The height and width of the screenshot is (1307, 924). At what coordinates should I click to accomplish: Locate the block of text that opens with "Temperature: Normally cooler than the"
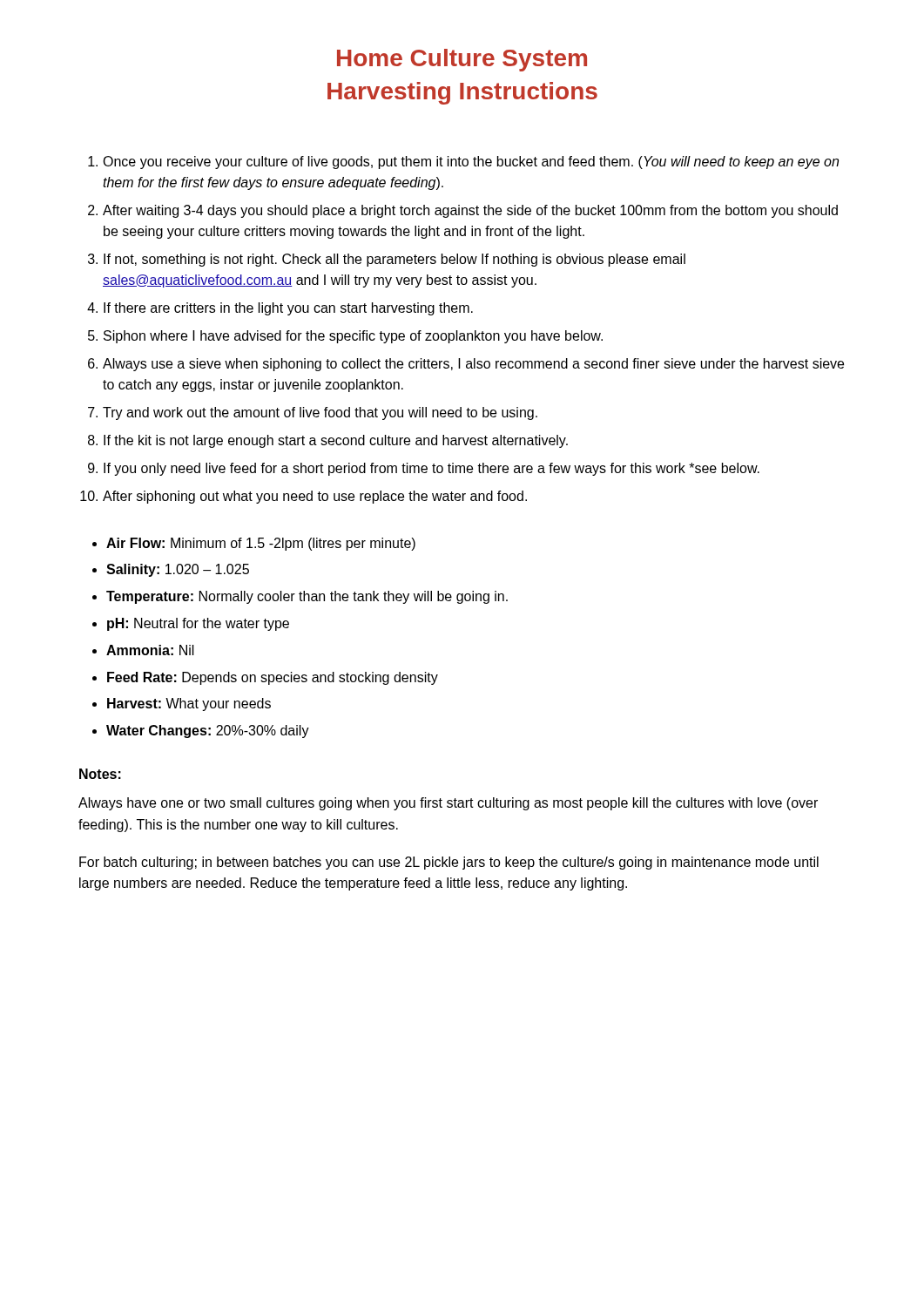308,597
